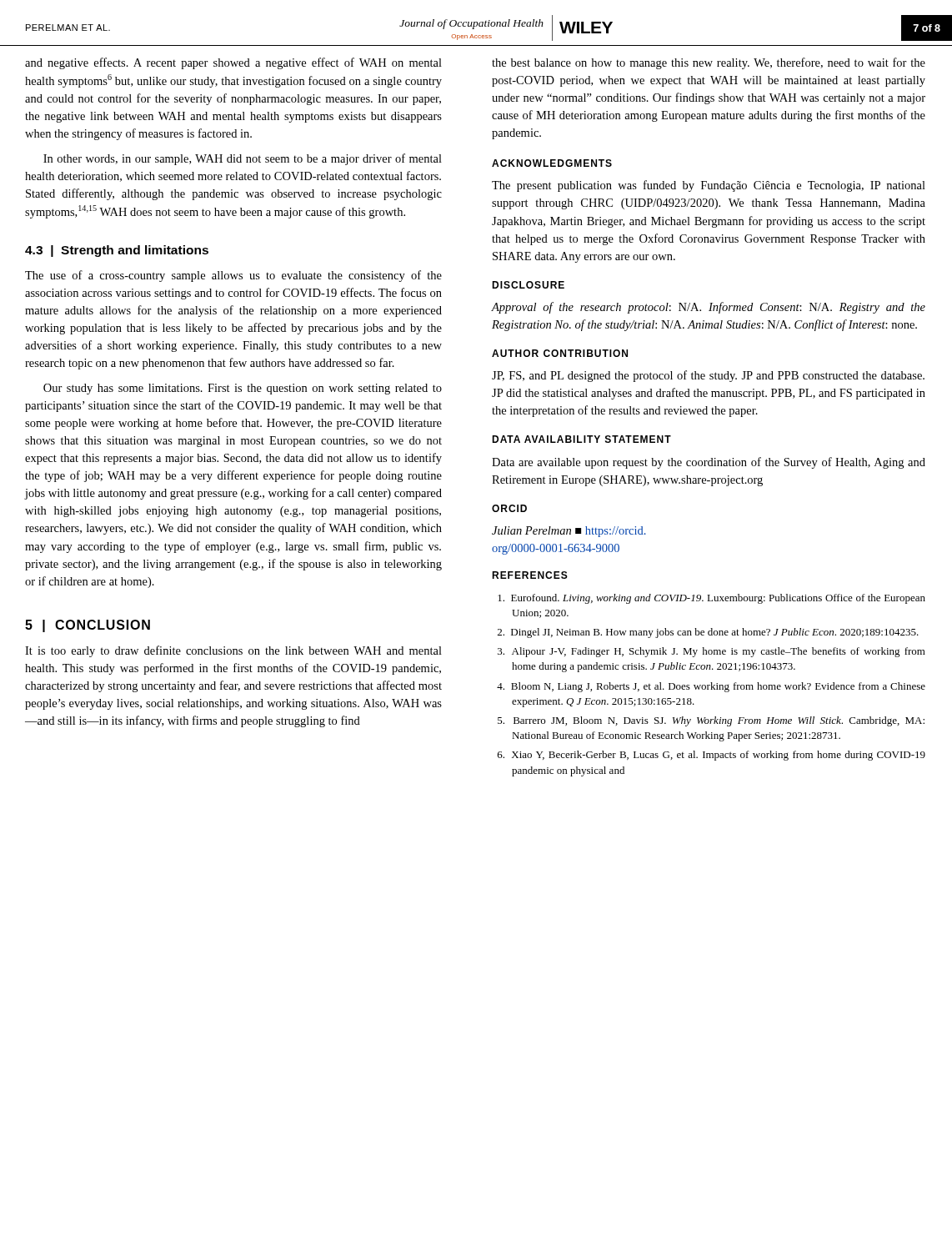The image size is (952, 1251).
Task: Where is the passage that starts "Eurofound. Living, working and COVID-19. Luxembourg: Publications"?
Action: [709, 604]
